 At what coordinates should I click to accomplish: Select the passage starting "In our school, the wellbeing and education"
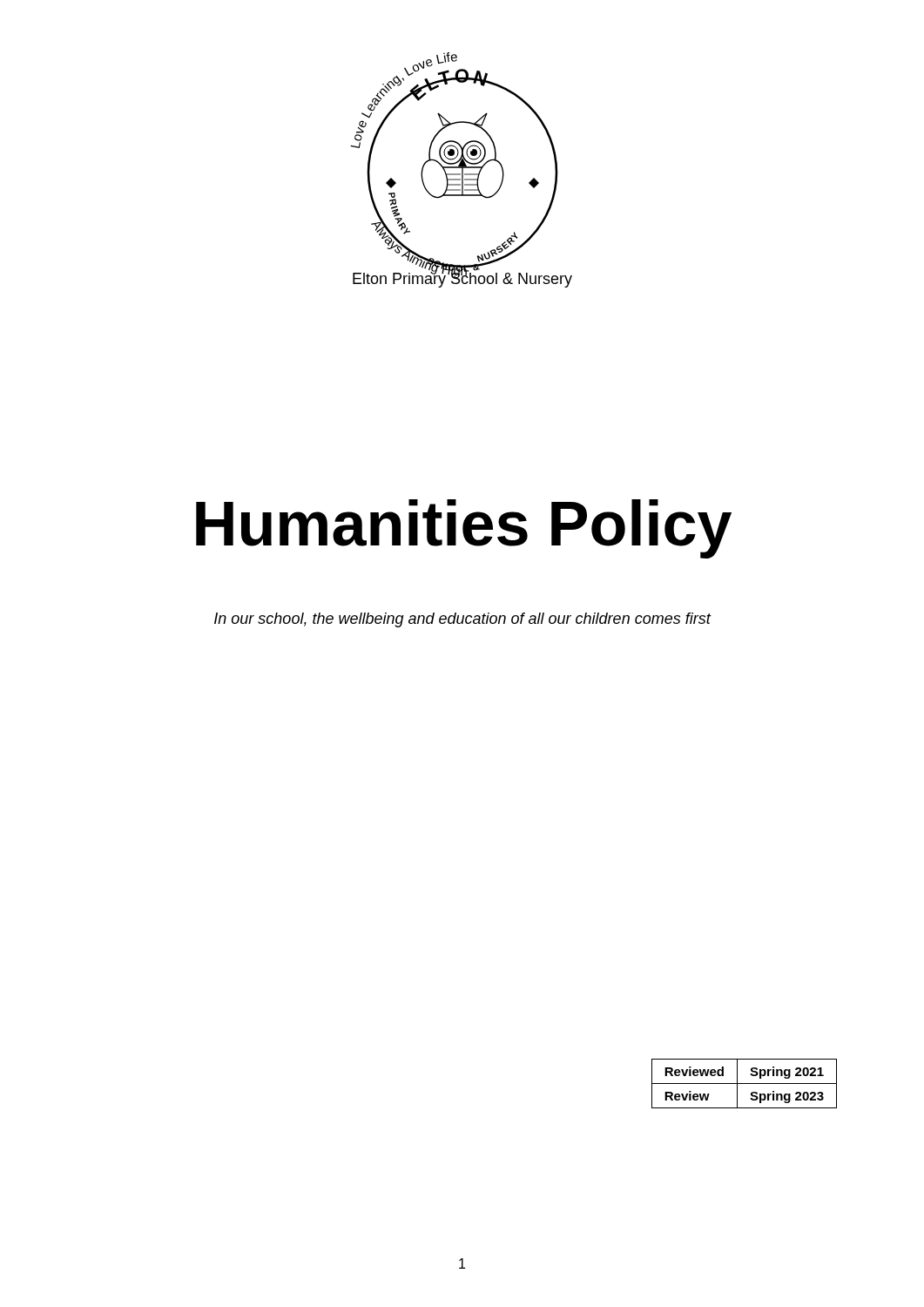(x=462, y=619)
